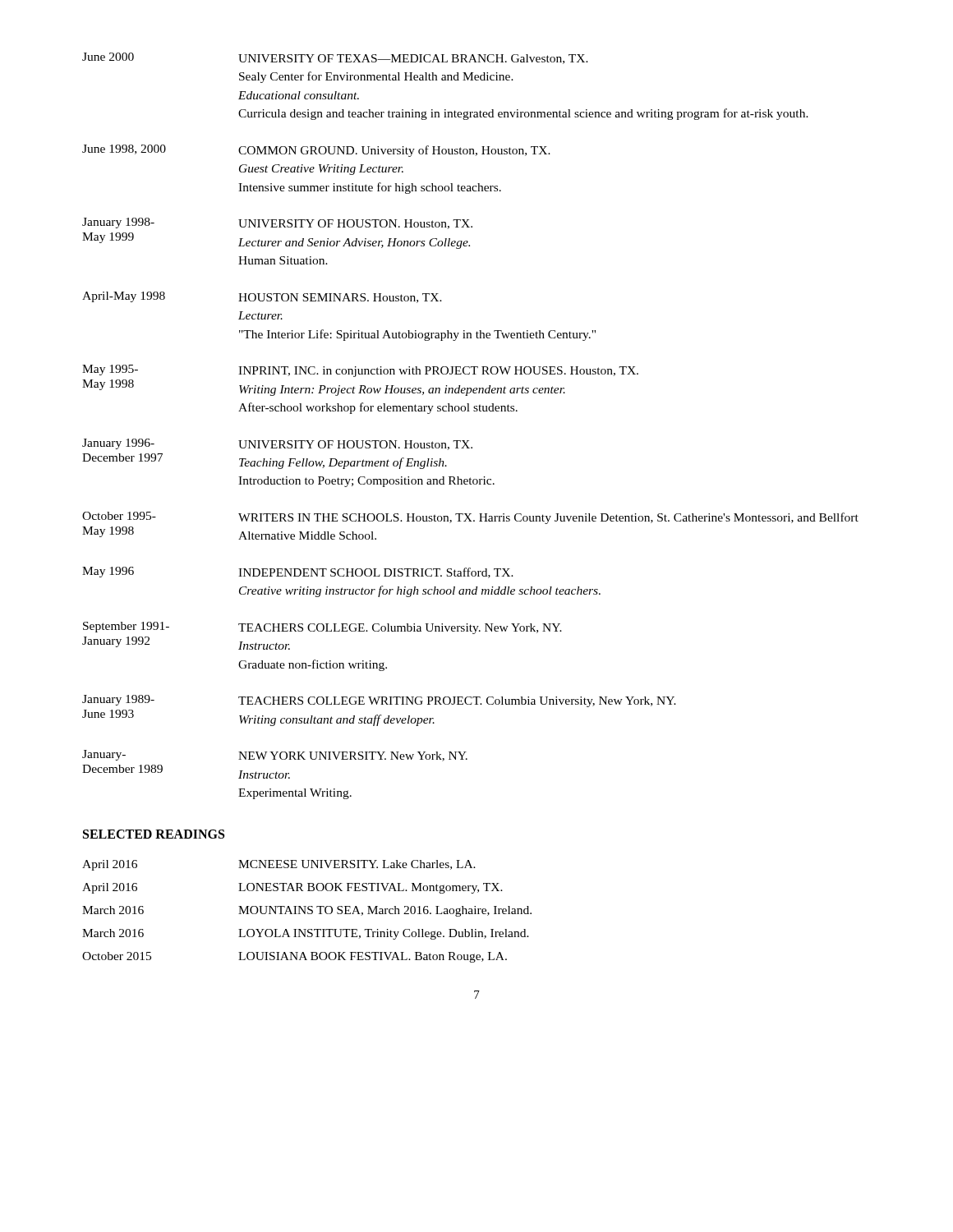The width and height of the screenshot is (953, 1232).
Task: Click the passage that begins "March 2016 MOUNTAINS TO"
Action: pos(476,910)
